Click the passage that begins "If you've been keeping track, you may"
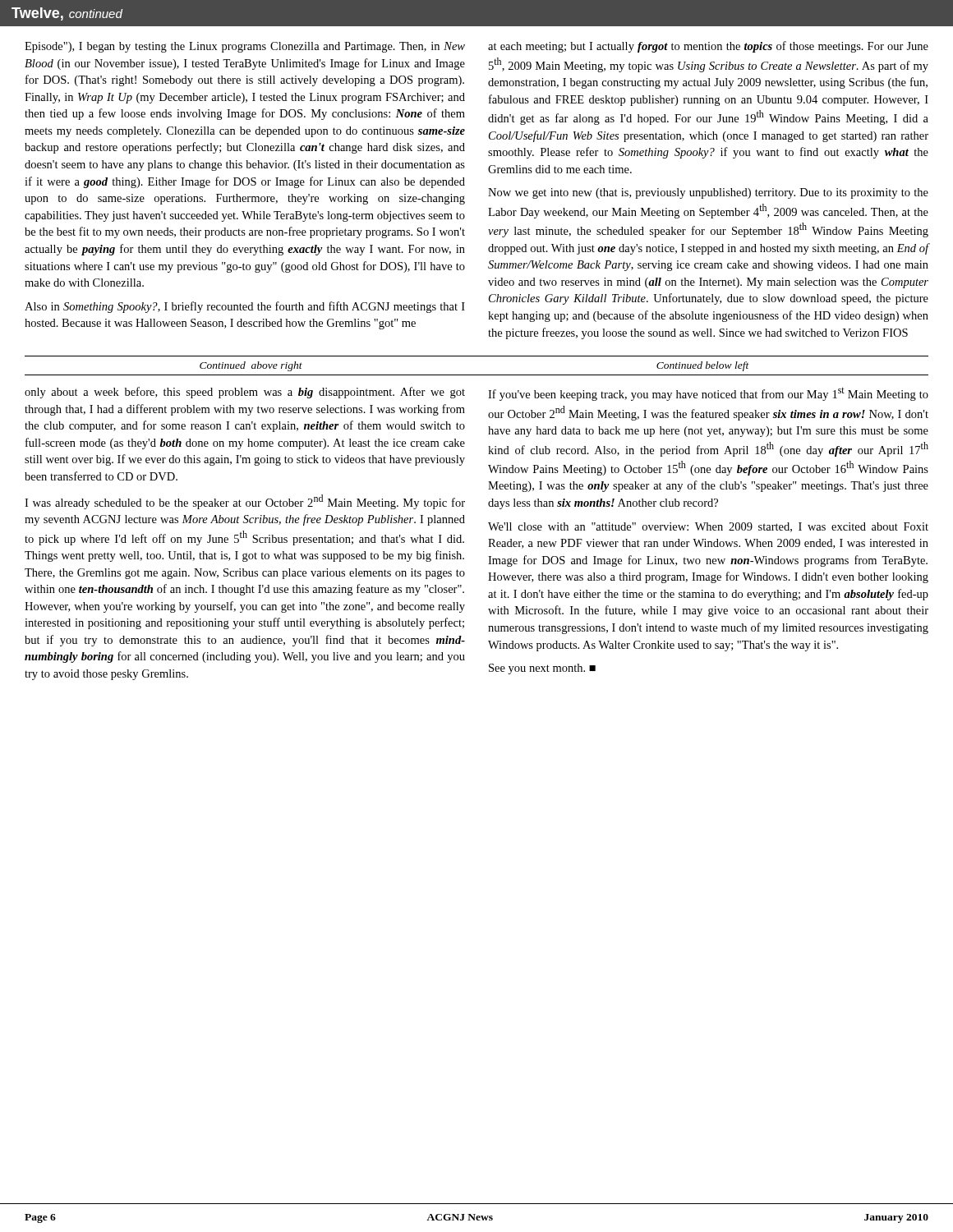Image resolution: width=953 pixels, height=1232 pixels. [x=708, y=530]
